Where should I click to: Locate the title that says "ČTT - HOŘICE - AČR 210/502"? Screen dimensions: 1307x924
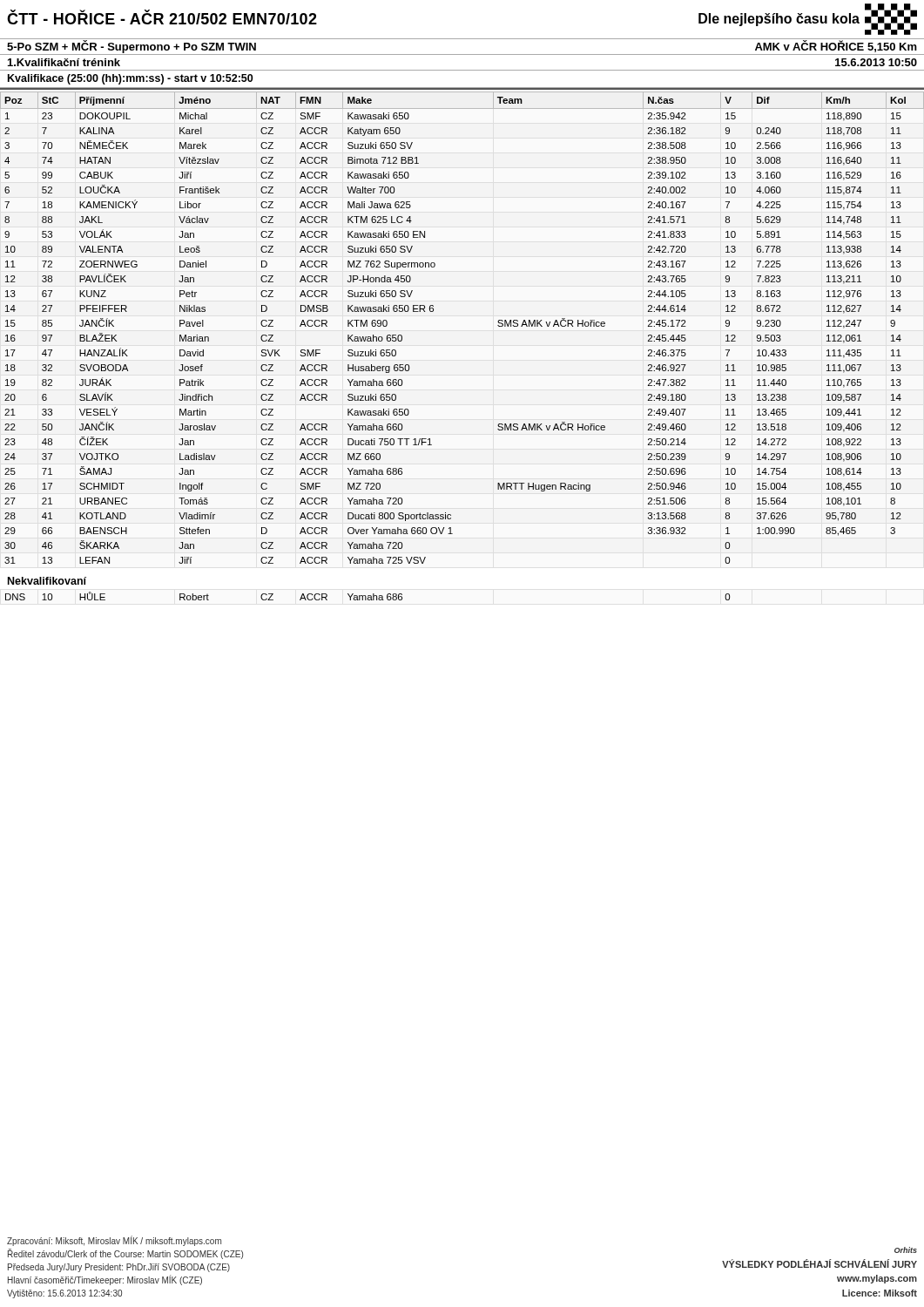click(162, 19)
